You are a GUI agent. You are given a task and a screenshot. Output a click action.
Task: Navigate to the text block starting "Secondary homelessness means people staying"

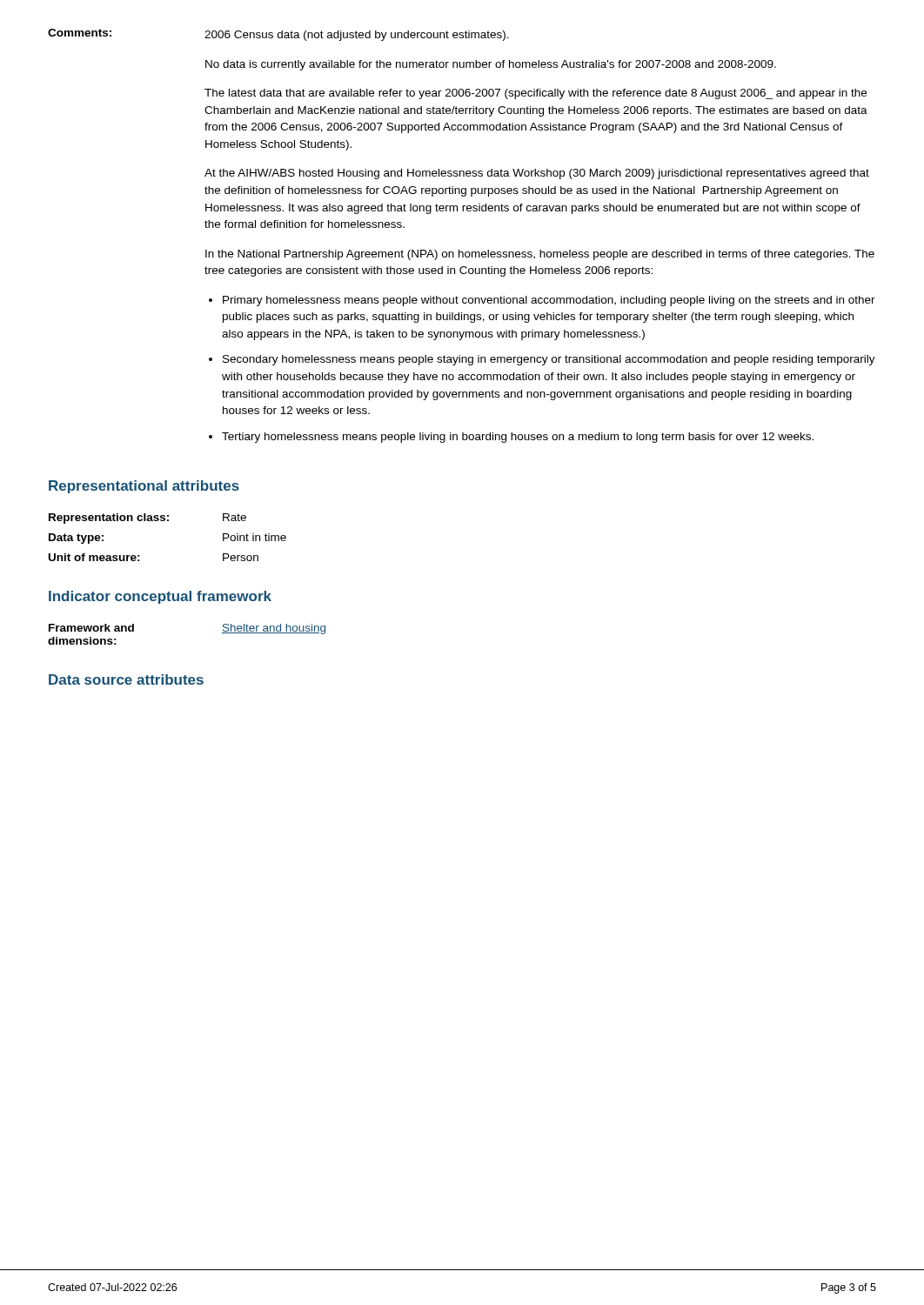(x=548, y=385)
